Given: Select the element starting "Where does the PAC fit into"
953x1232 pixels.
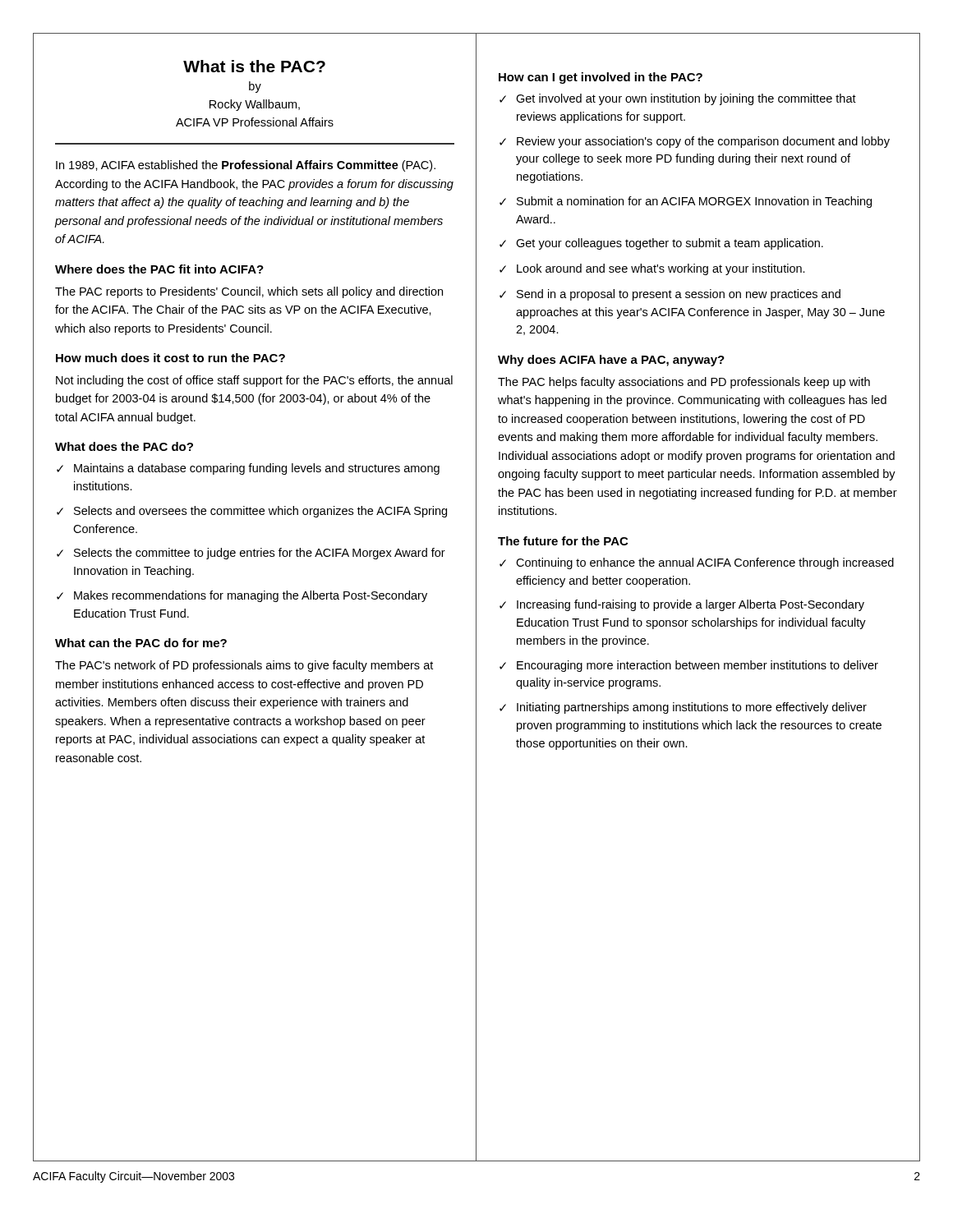Looking at the screenshot, I should (x=159, y=269).
